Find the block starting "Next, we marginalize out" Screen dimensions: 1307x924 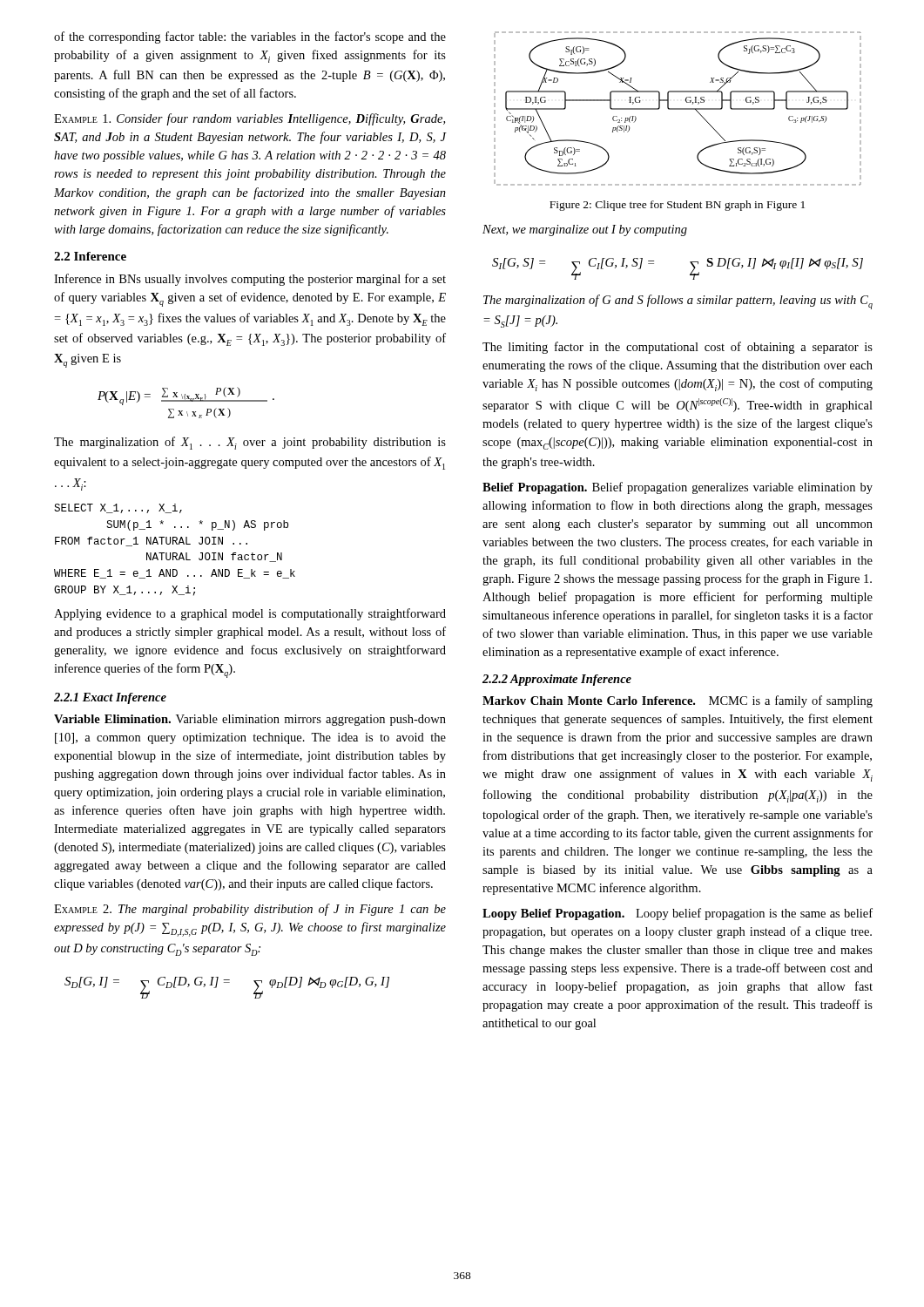coord(678,229)
